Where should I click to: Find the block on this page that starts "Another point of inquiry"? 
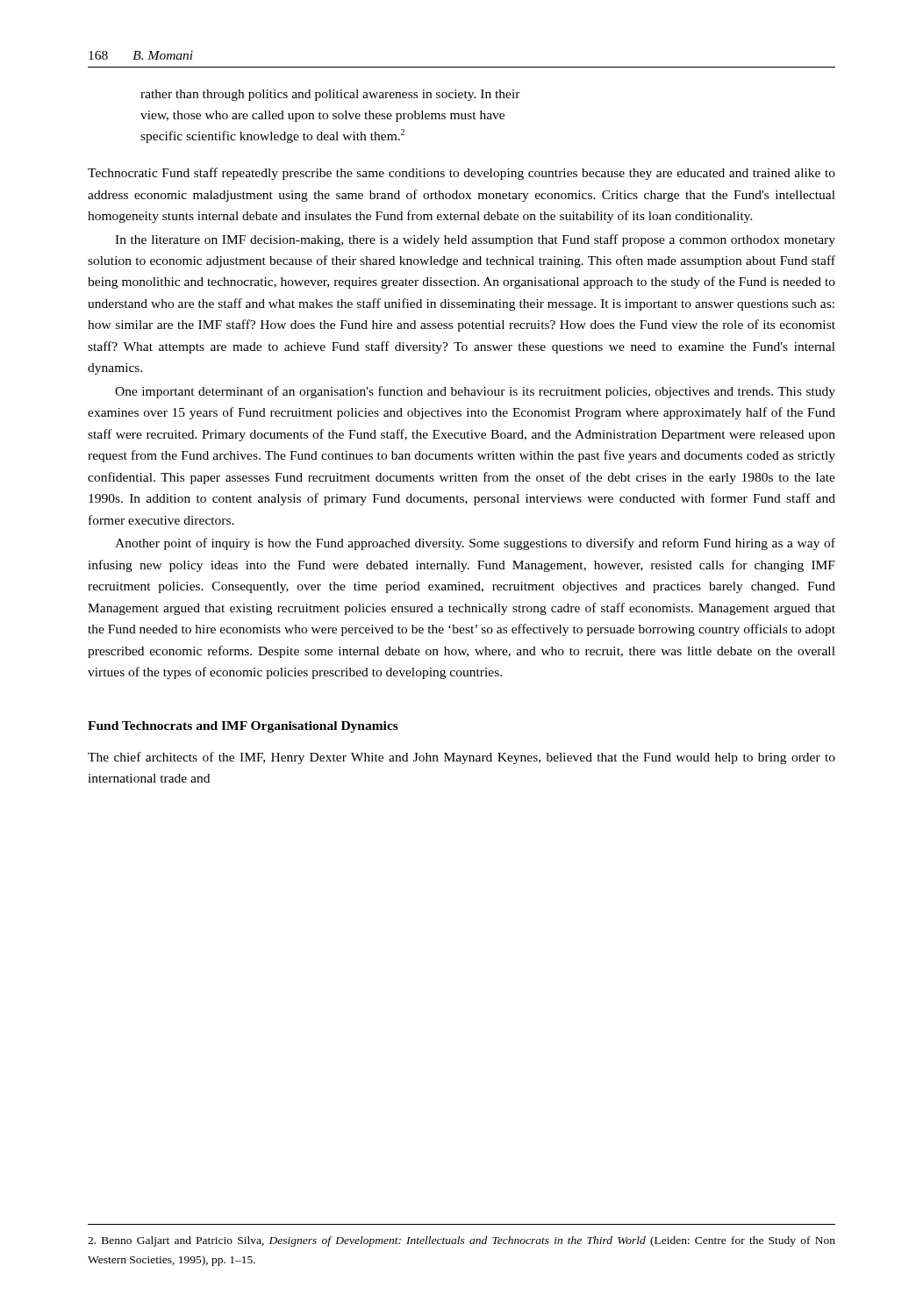pos(462,608)
